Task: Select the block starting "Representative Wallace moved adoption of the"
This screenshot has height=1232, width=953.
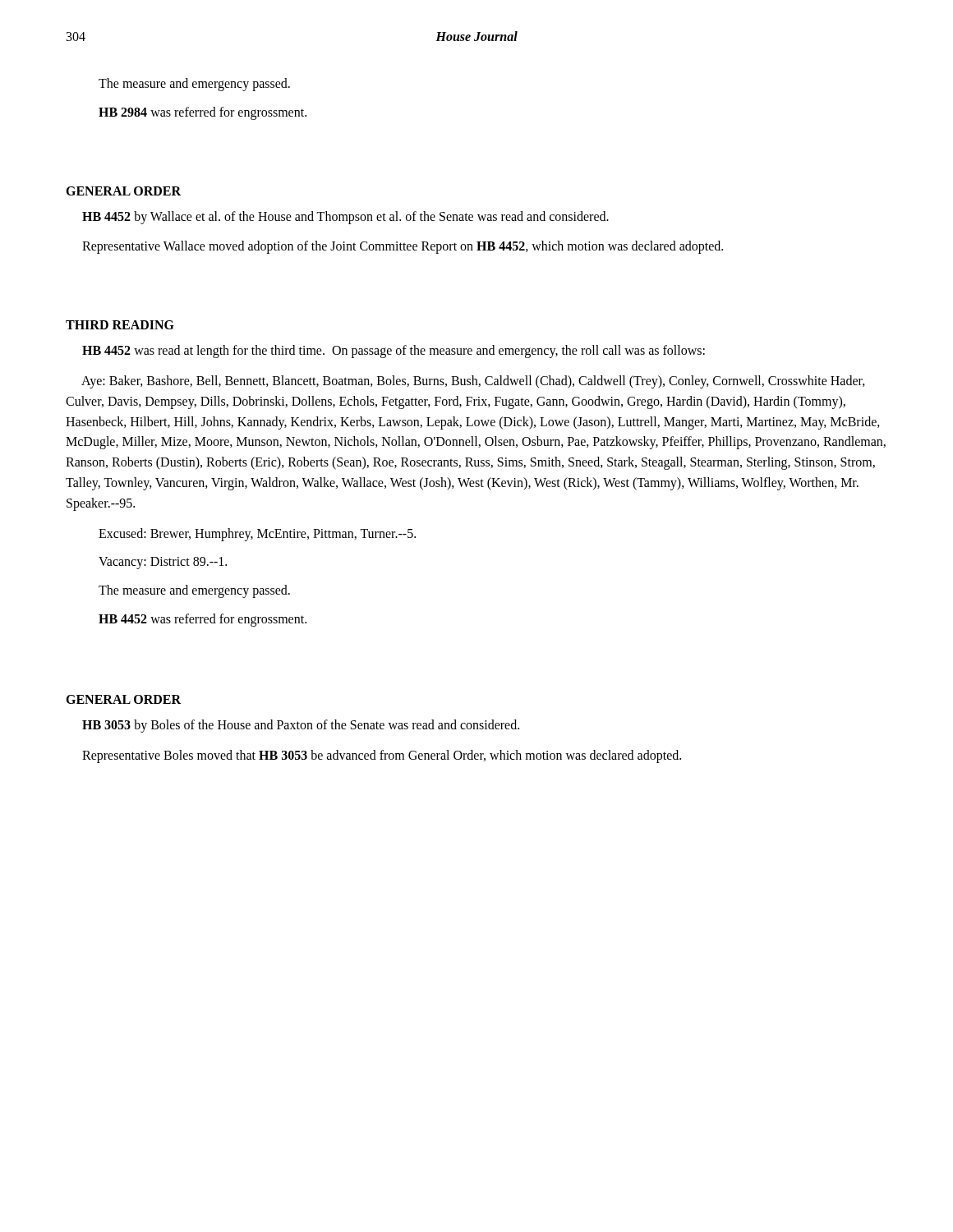Action: click(x=395, y=246)
